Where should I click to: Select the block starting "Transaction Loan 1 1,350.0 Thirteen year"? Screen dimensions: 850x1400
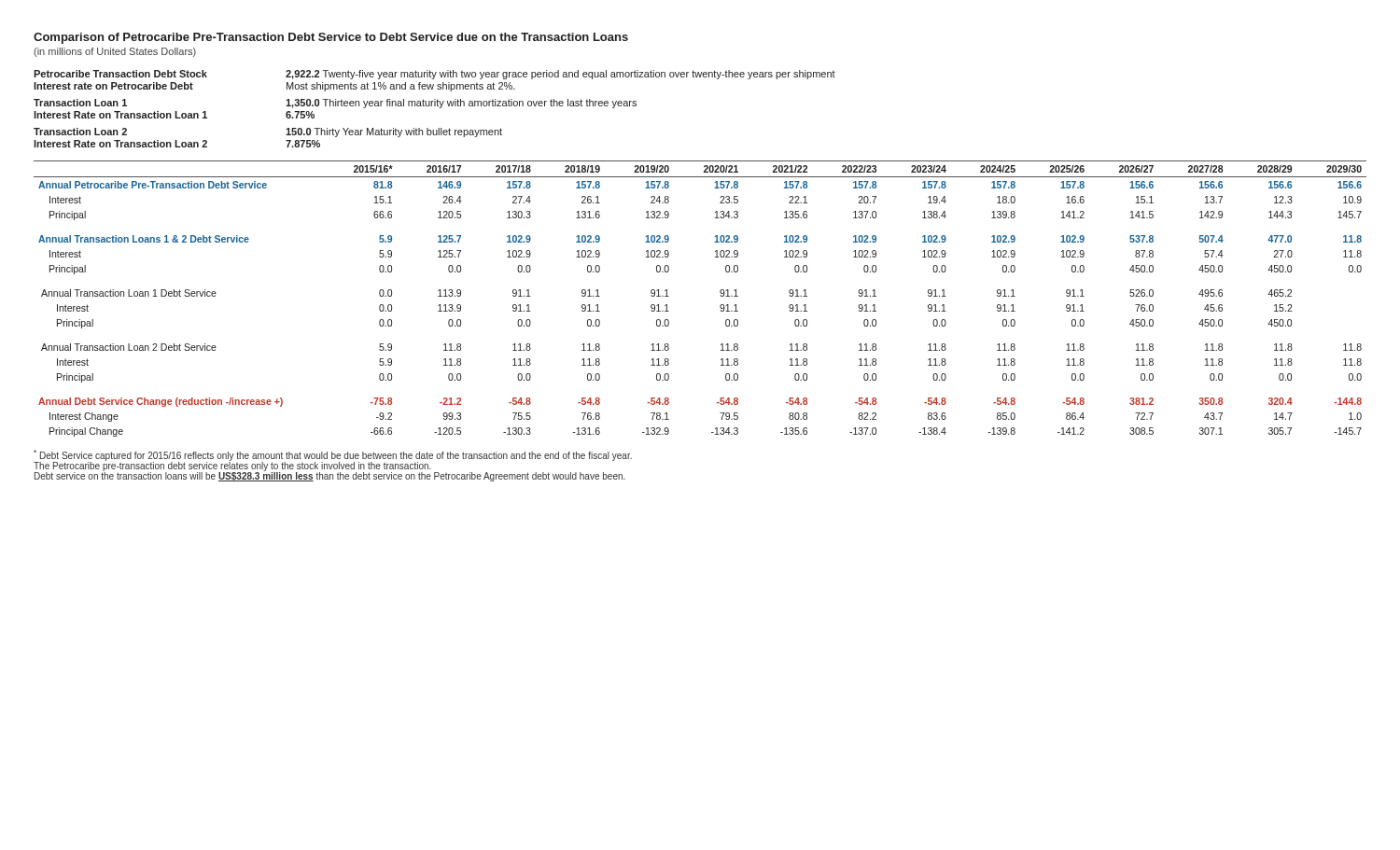[335, 104]
